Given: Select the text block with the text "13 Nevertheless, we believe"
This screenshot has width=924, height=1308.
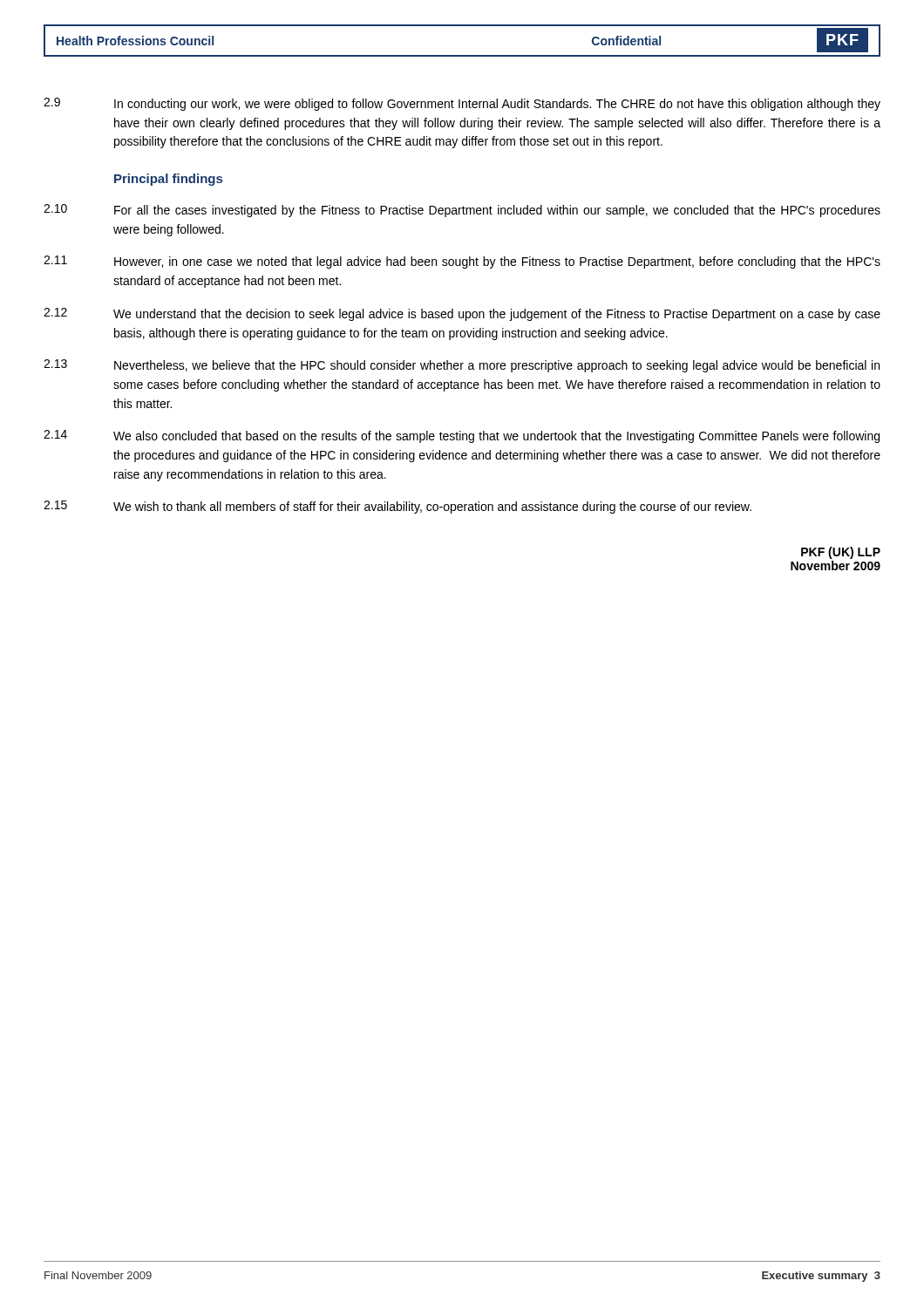Looking at the screenshot, I should tap(462, 385).
